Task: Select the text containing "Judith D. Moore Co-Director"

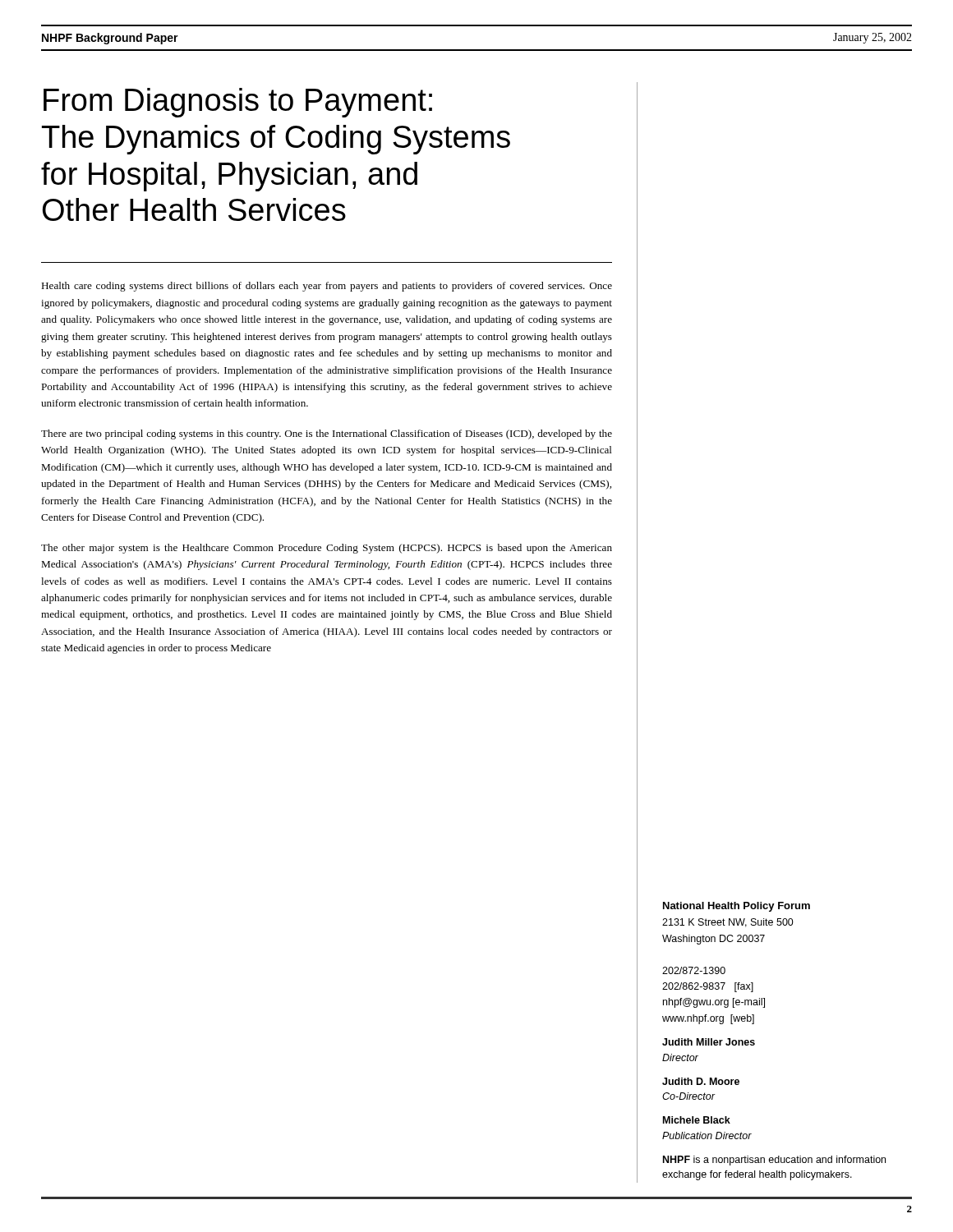Action: (701, 1081)
